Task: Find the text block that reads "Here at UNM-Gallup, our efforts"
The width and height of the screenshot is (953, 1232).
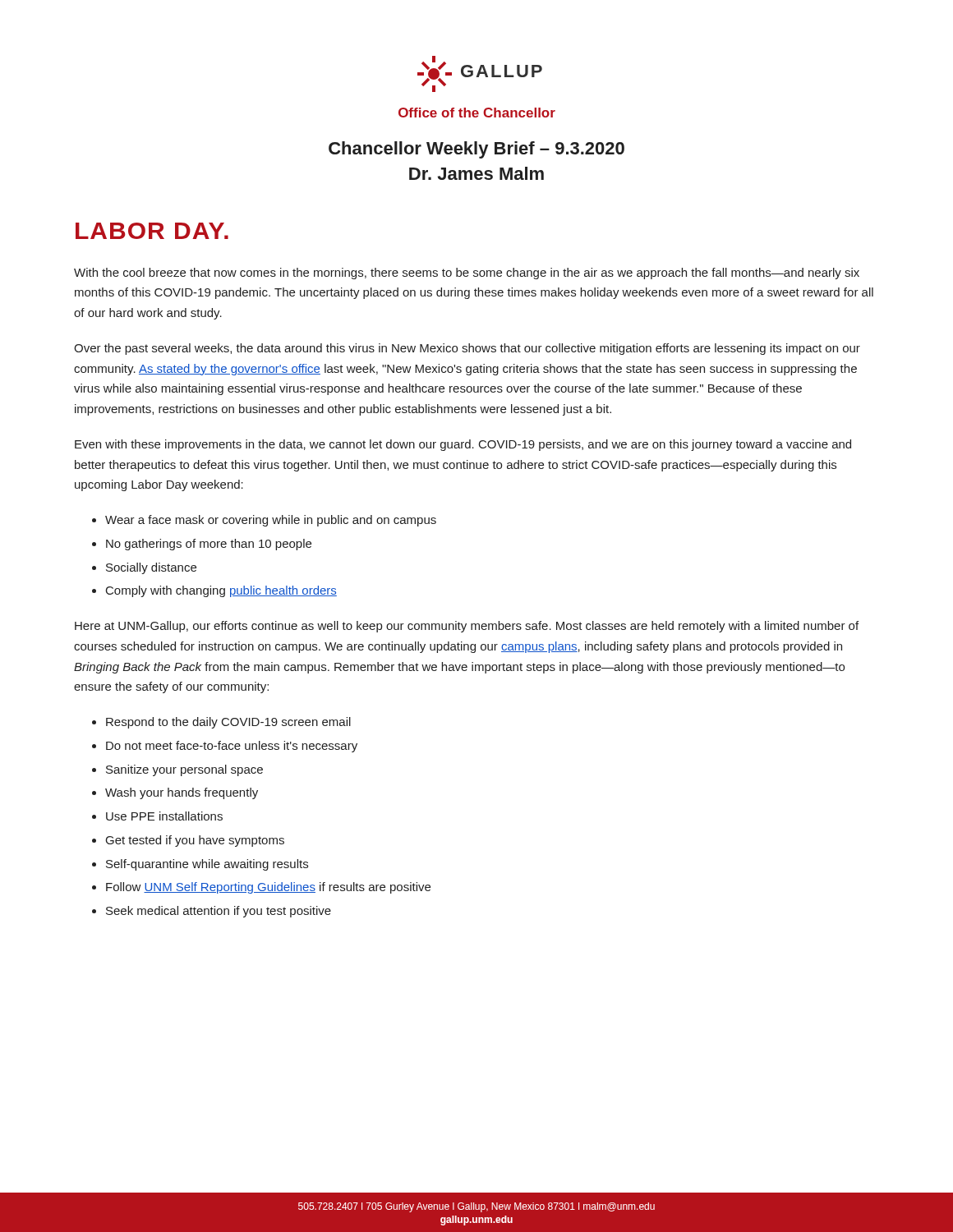Action: (466, 656)
